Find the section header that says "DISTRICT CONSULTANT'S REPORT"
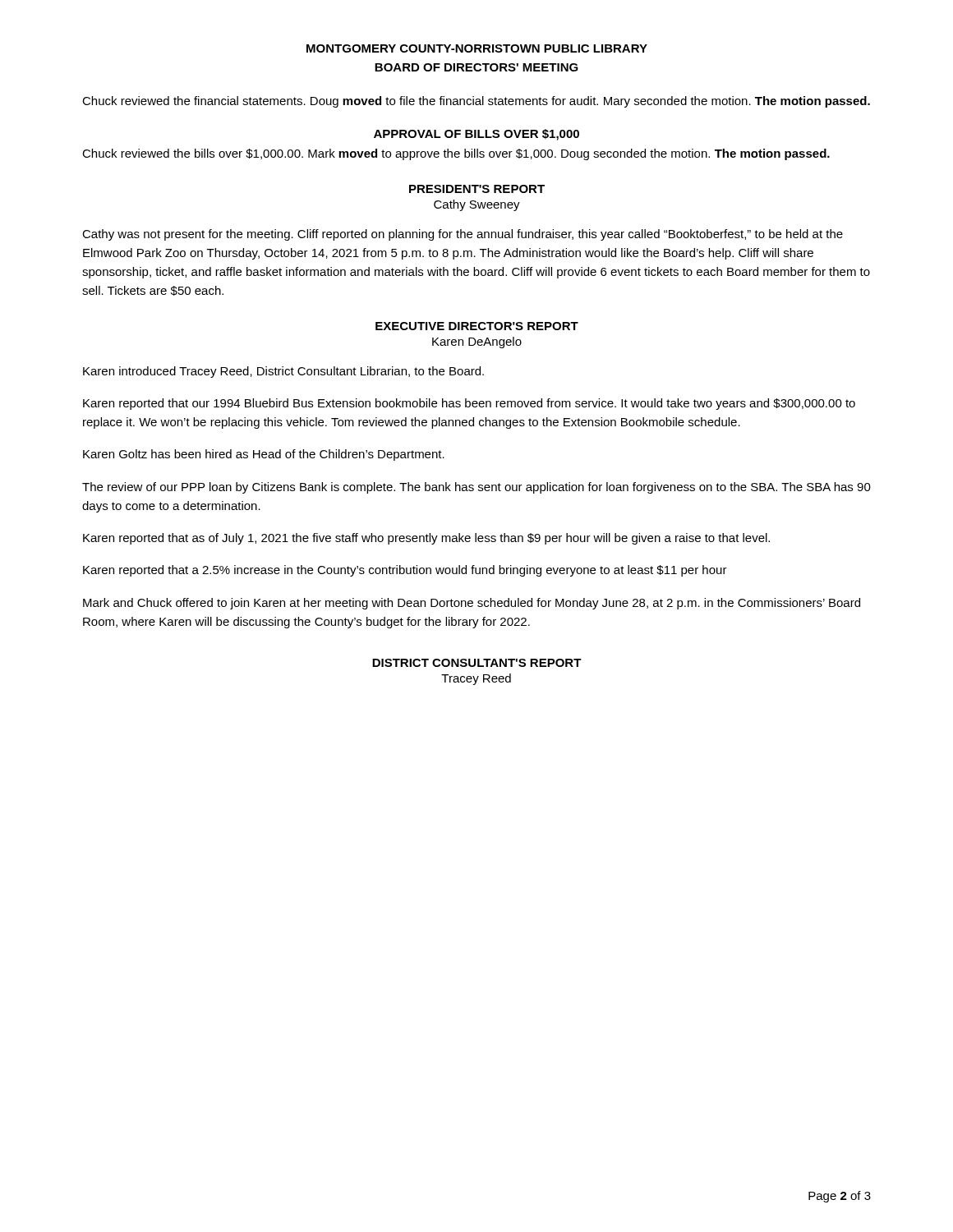This screenshot has height=1232, width=953. (x=476, y=662)
